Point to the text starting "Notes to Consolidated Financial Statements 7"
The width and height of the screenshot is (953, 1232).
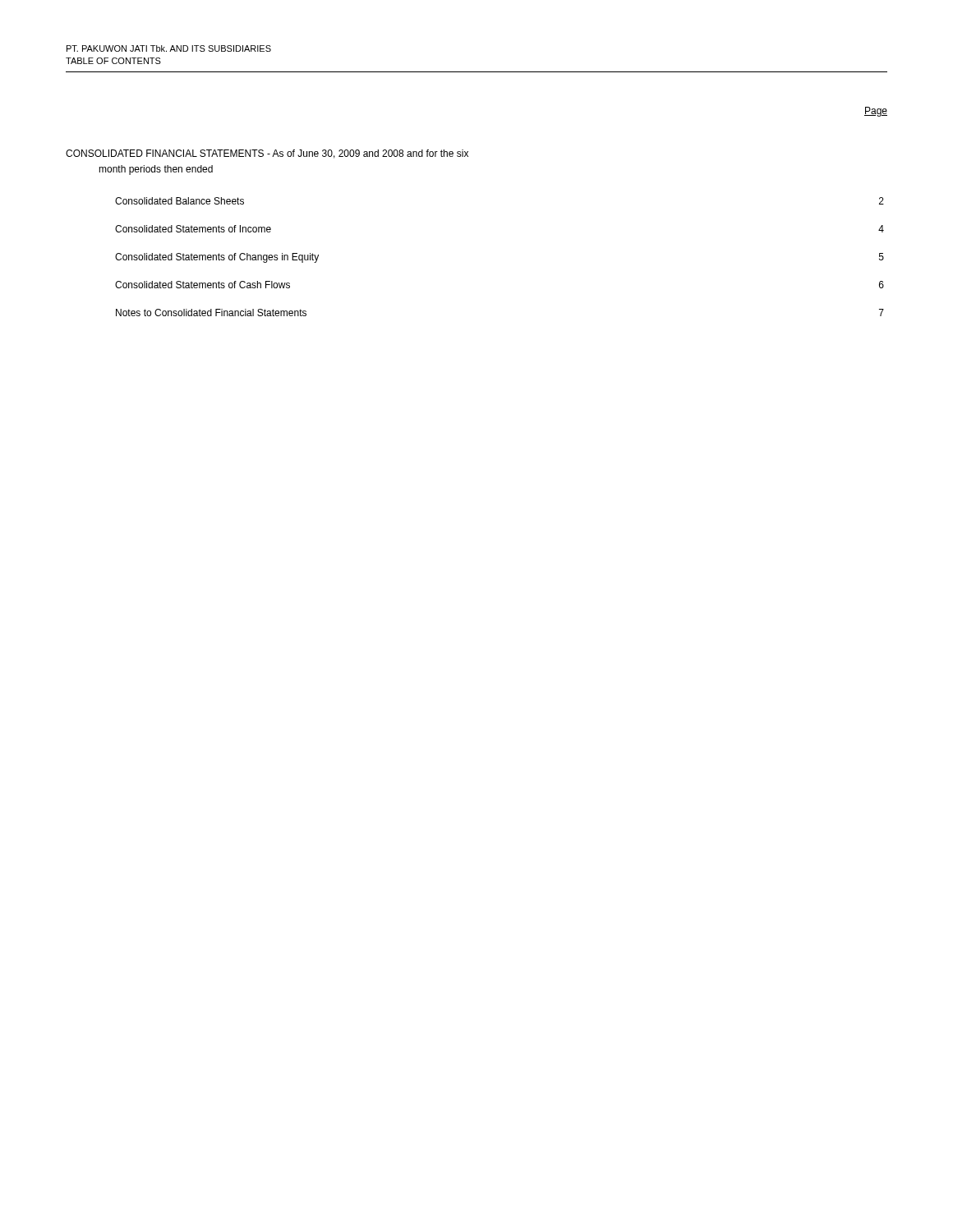[210, 312]
